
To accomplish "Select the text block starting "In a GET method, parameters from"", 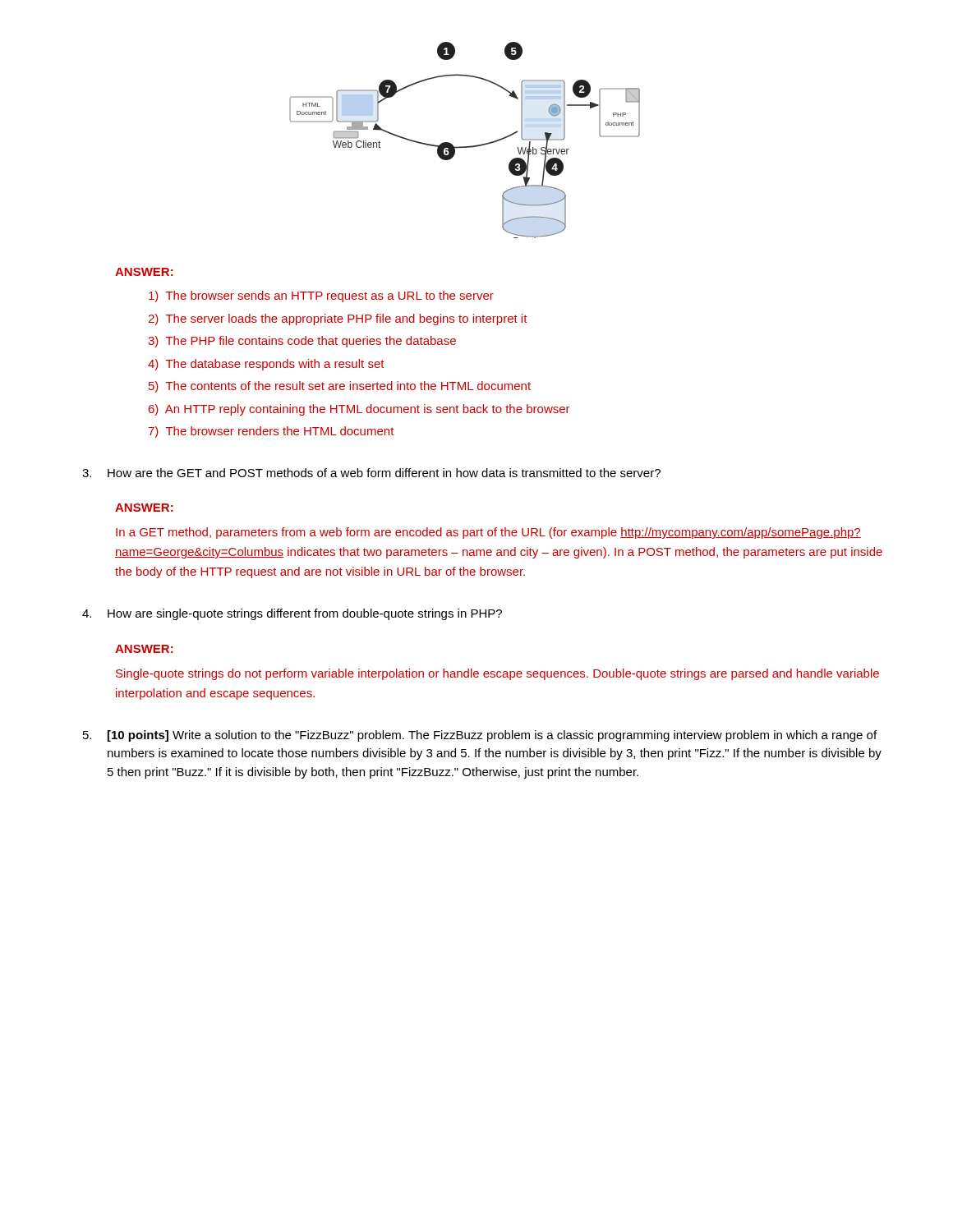I will coord(499,552).
